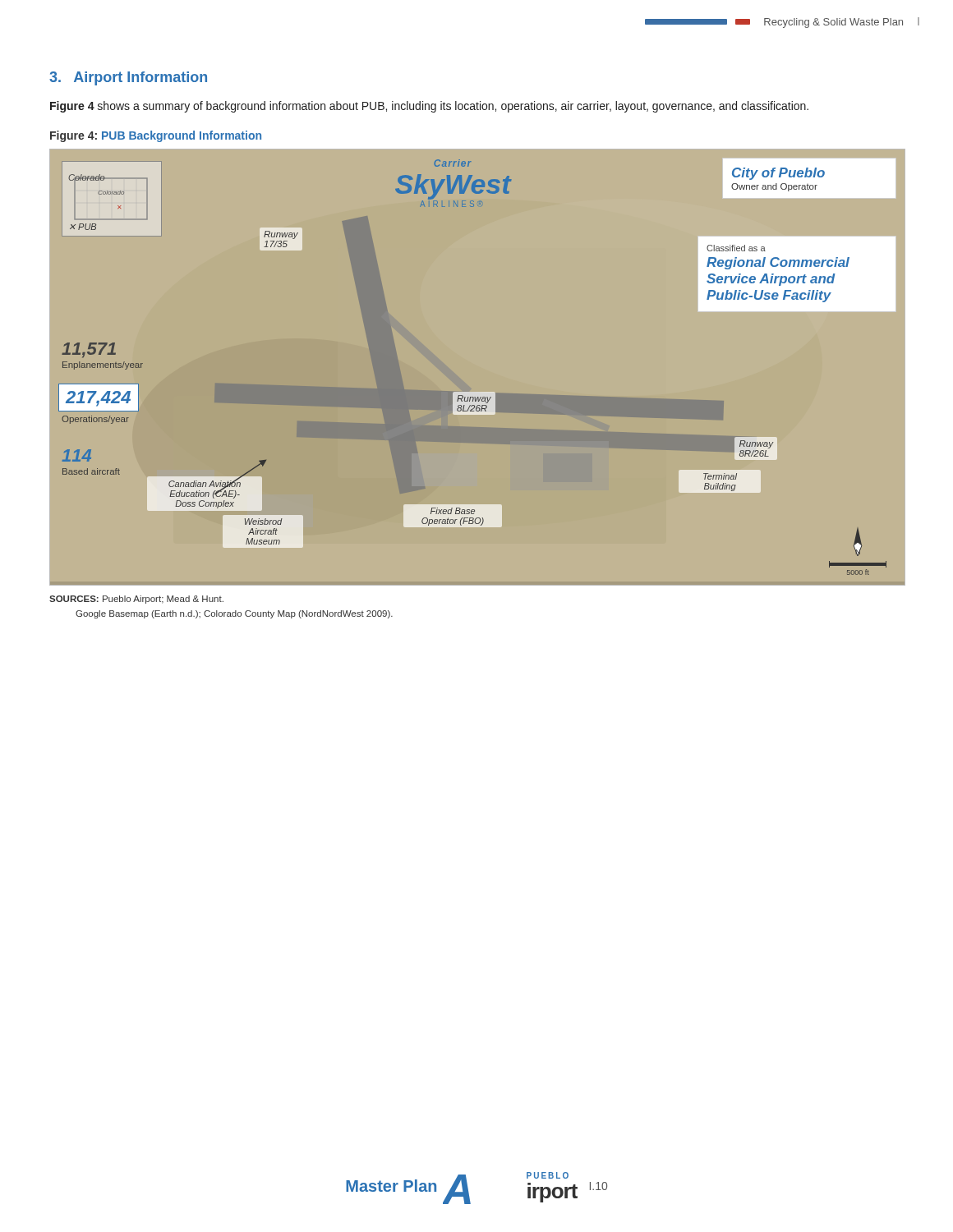Find the block on this page that starts "Figure 4 shows a summary of background information"
The height and width of the screenshot is (1232, 953).
click(x=429, y=106)
